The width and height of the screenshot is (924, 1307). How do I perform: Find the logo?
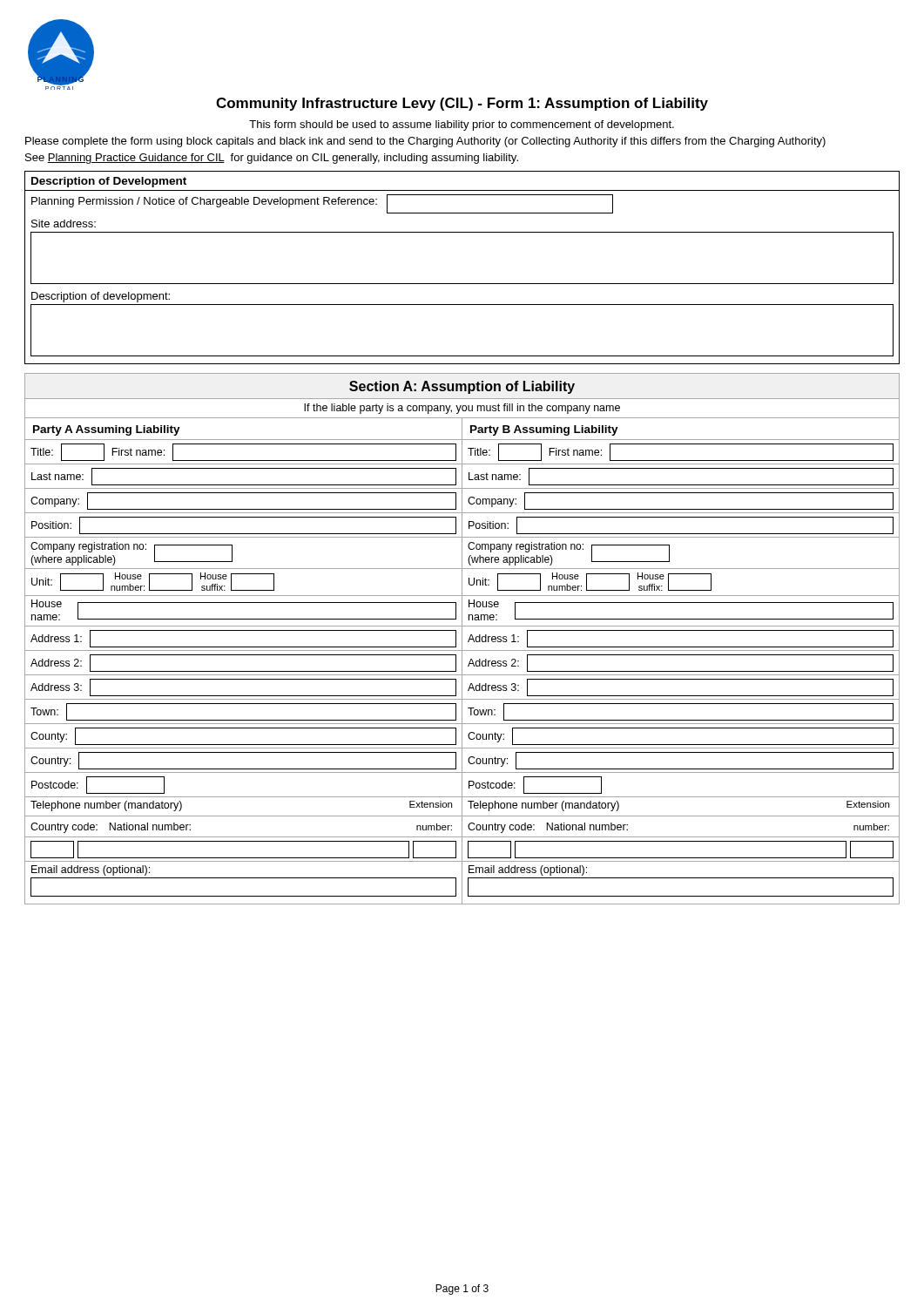point(68,53)
